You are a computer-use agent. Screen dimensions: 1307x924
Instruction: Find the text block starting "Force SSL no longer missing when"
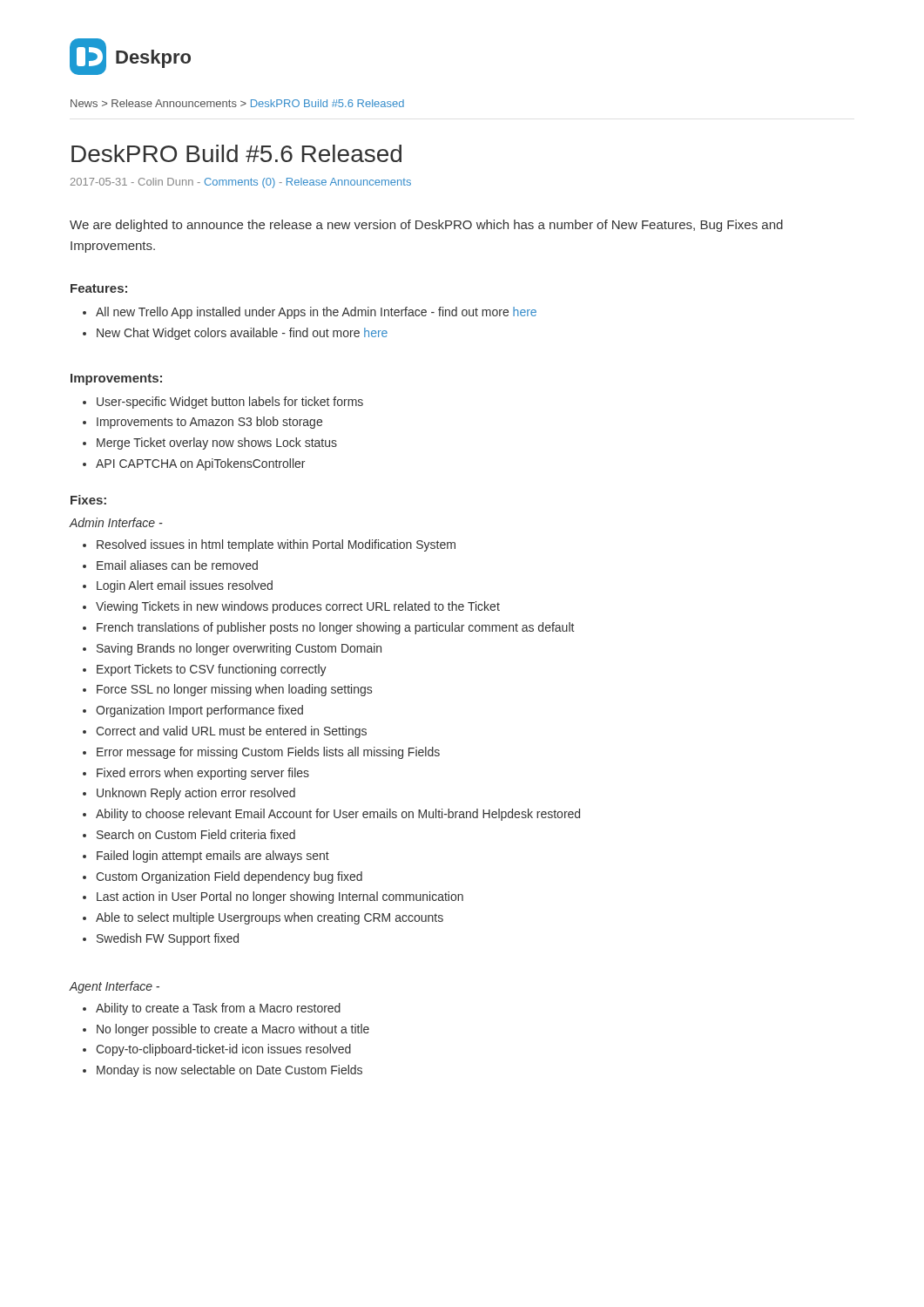234,690
